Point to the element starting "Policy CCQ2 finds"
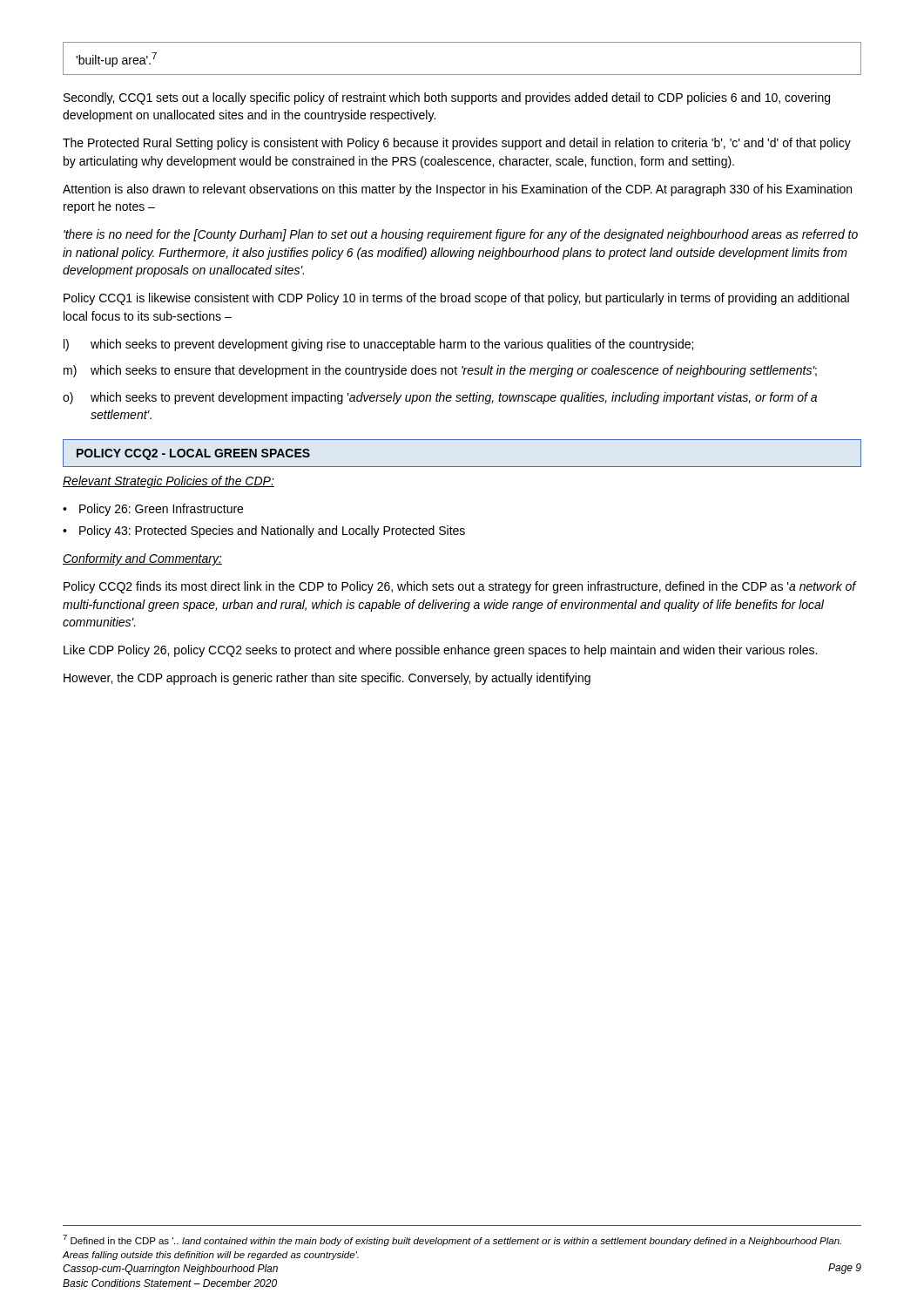924x1307 pixels. (462, 604)
